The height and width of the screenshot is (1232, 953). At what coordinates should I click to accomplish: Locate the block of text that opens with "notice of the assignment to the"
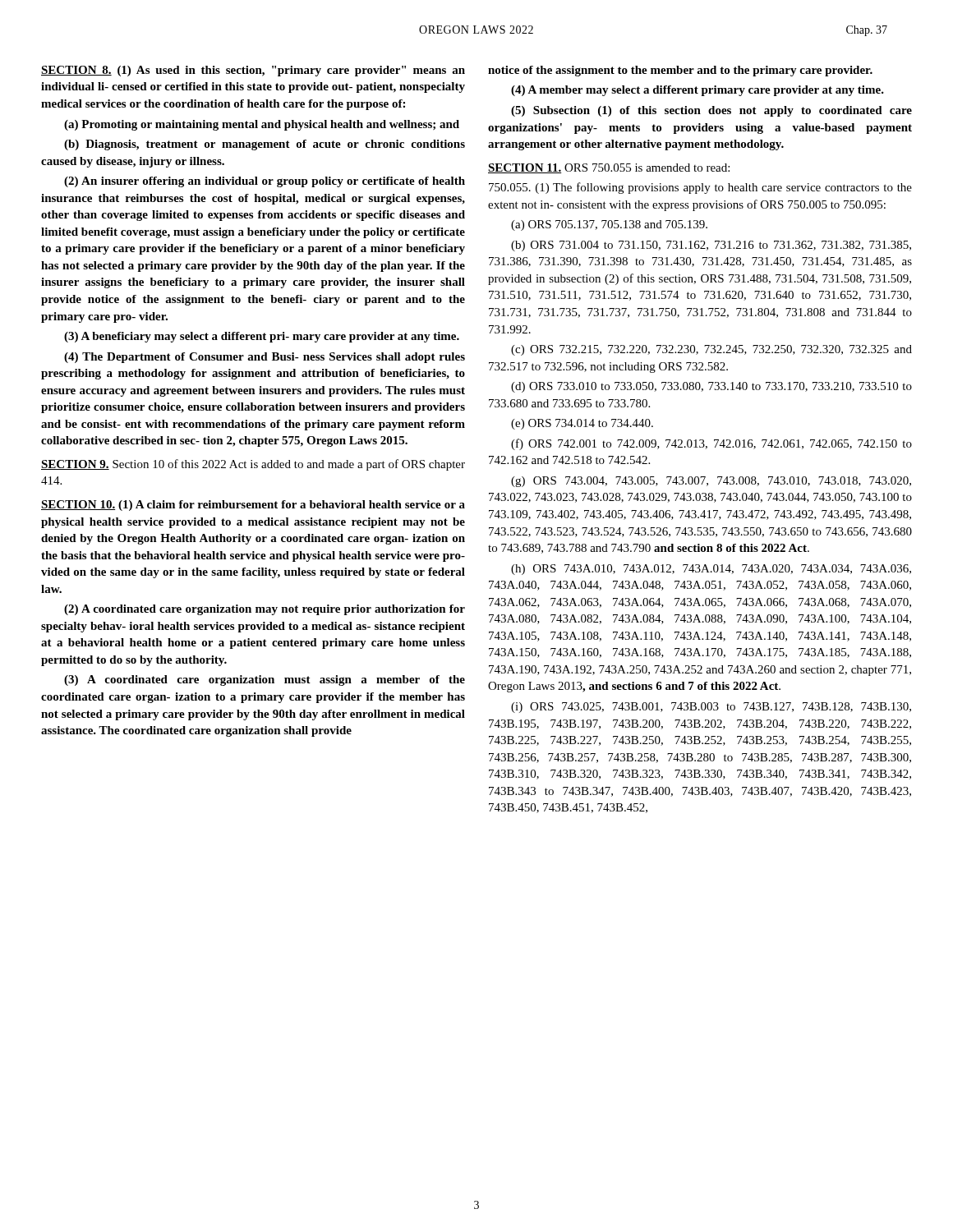coord(700,439)
